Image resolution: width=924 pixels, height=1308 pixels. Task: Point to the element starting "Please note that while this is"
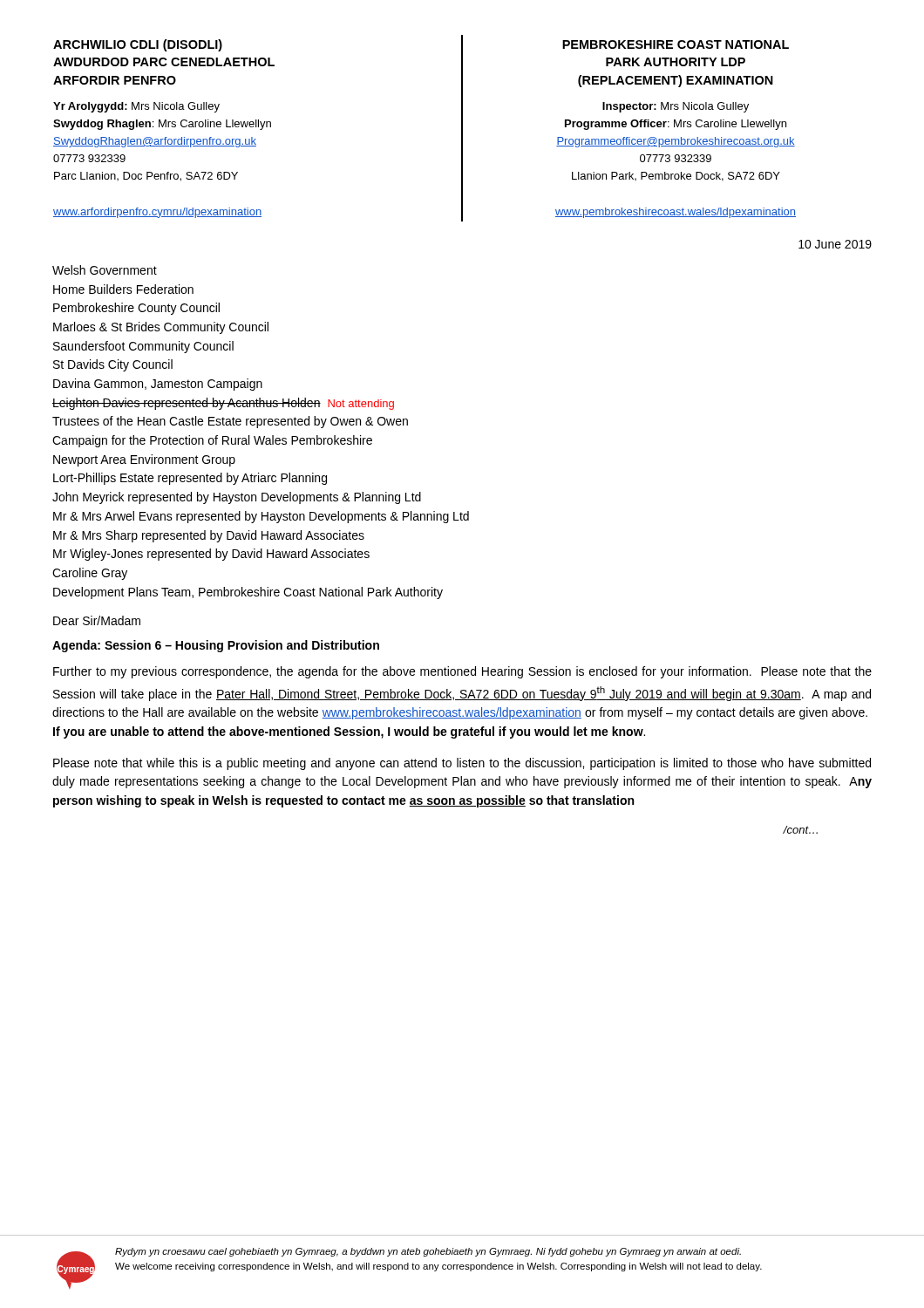tap(462, 782)
